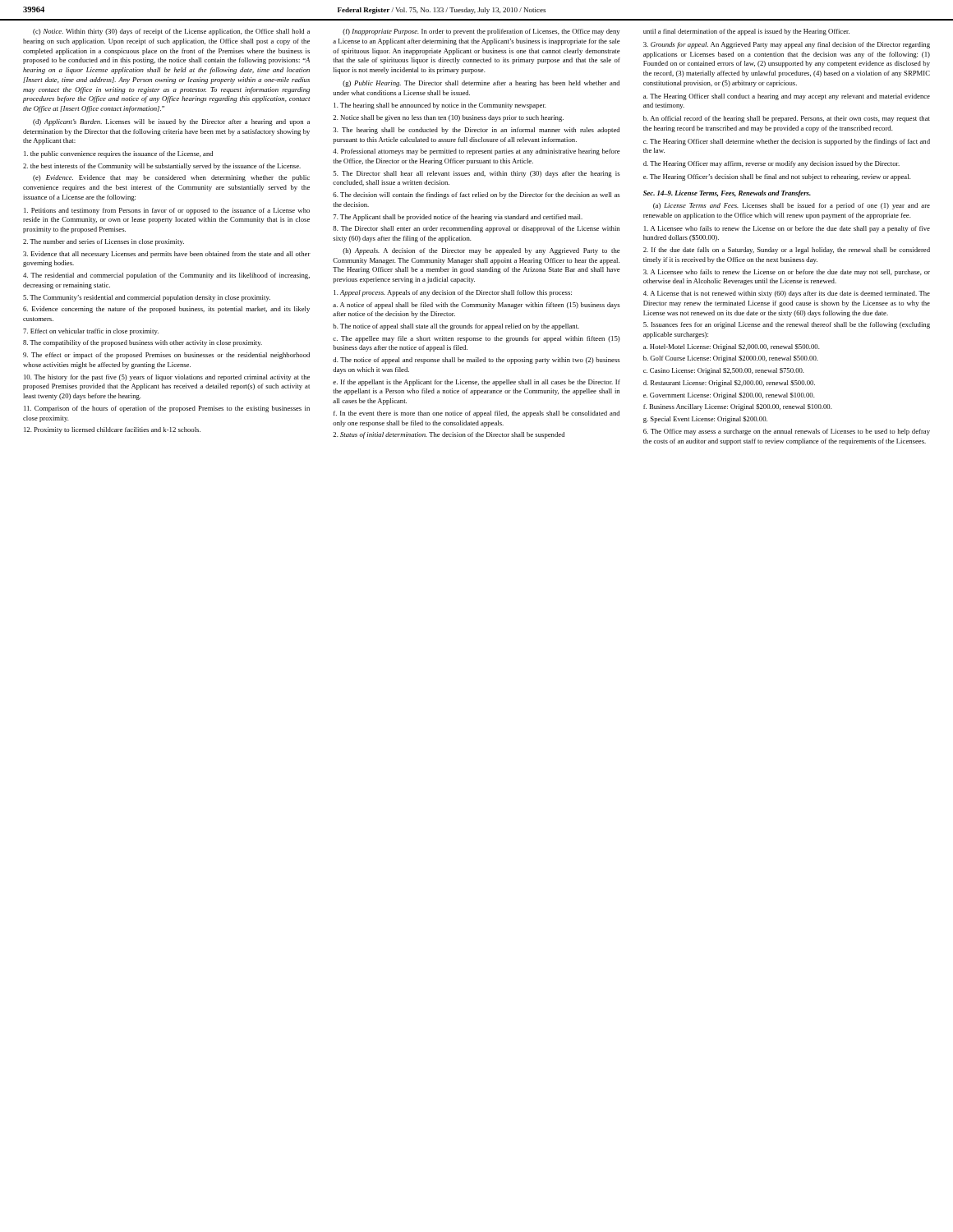Screen dimensions: 1232x953
Task: Click on the list item containing "2. the best interests of the Community will"
Action: click(166, 166)
